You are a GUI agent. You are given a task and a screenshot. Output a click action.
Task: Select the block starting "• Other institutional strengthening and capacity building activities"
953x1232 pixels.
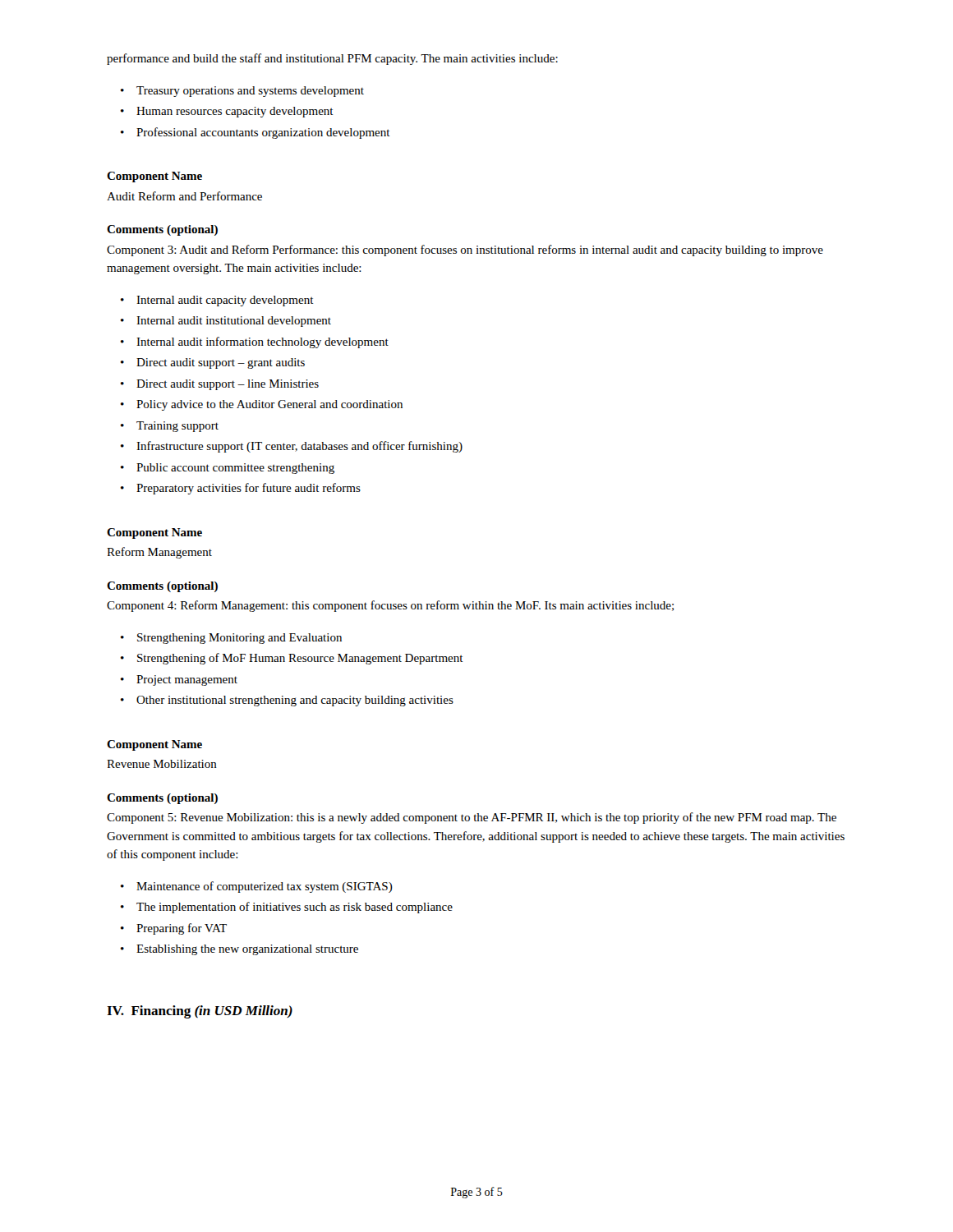pyautogui.click(x=287, y=701)
